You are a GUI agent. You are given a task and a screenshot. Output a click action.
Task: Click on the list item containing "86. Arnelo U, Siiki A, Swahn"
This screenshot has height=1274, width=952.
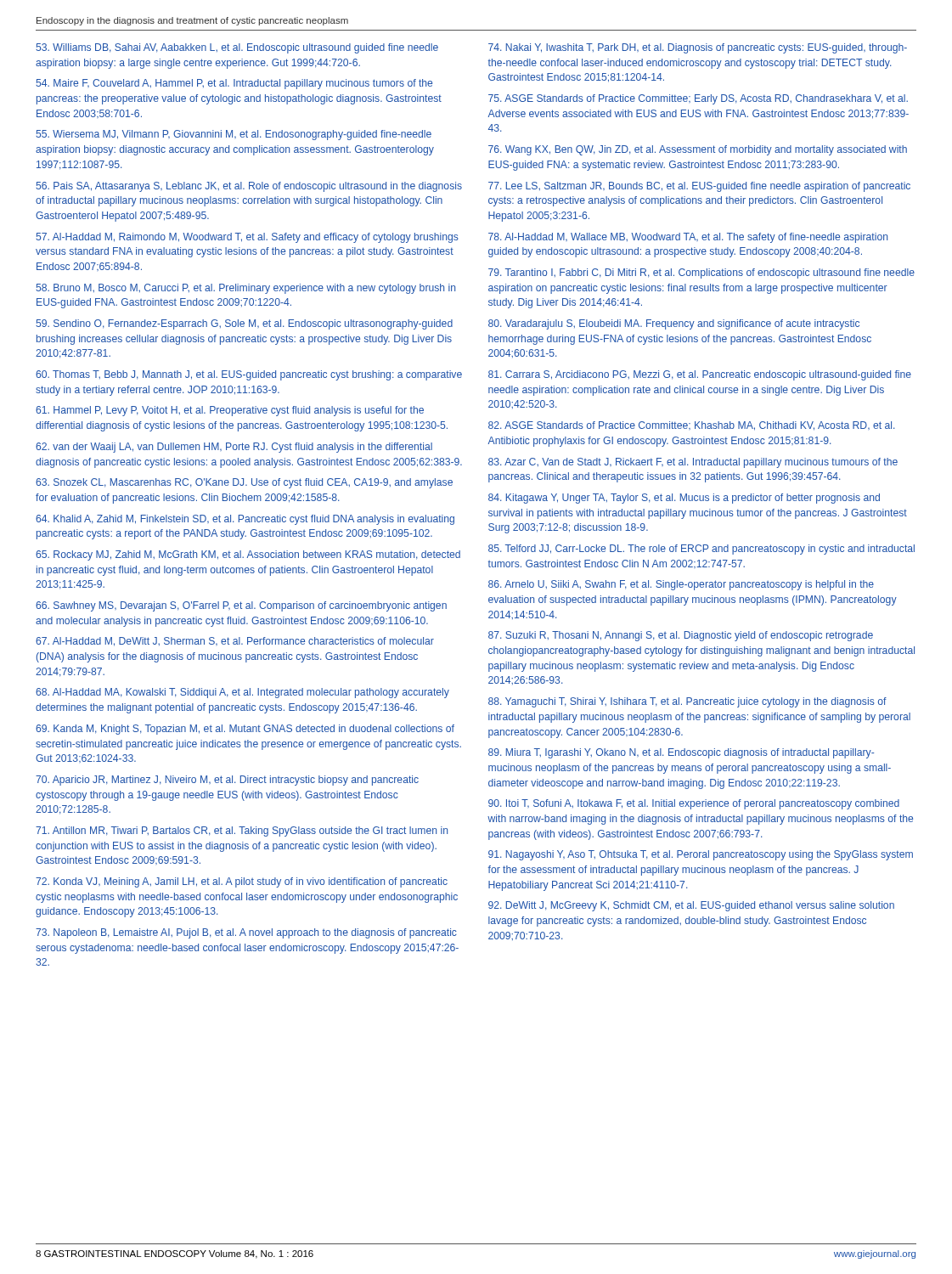click(x=692, y=600)
